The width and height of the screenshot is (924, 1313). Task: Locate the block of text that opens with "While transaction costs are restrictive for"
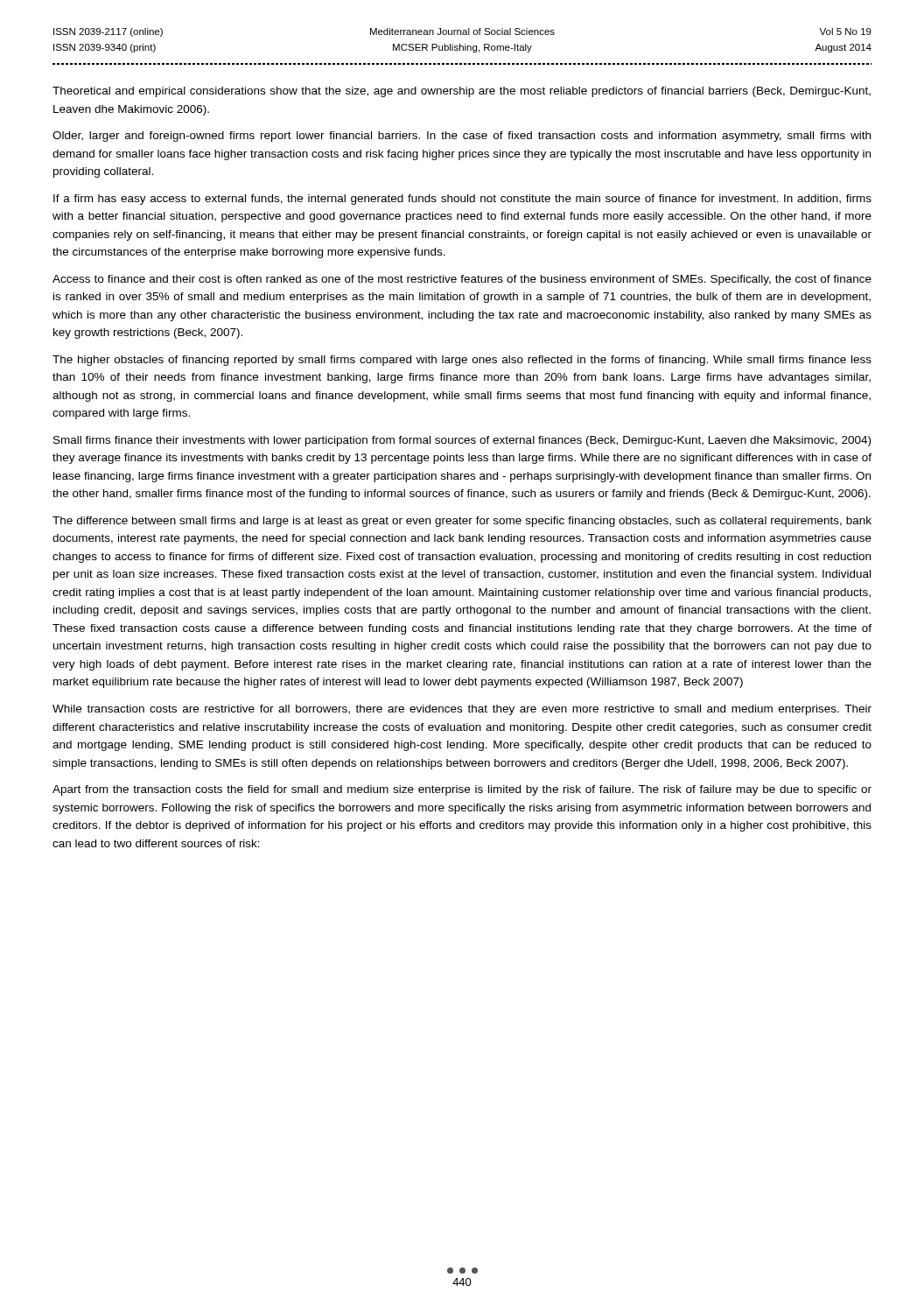pos(462,736)
